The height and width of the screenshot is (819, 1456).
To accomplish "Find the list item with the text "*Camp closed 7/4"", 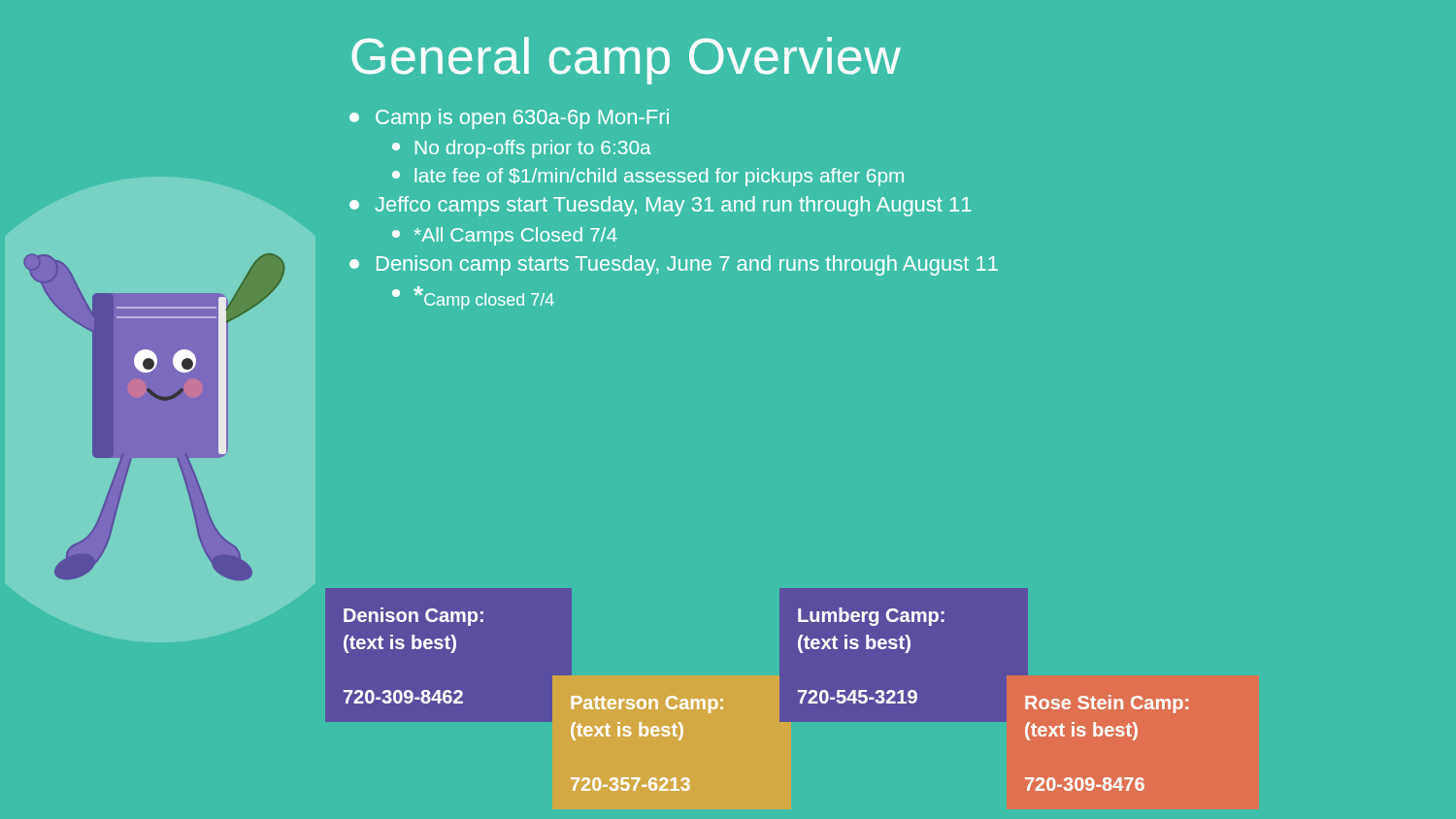I will click(x=473, y=297).
